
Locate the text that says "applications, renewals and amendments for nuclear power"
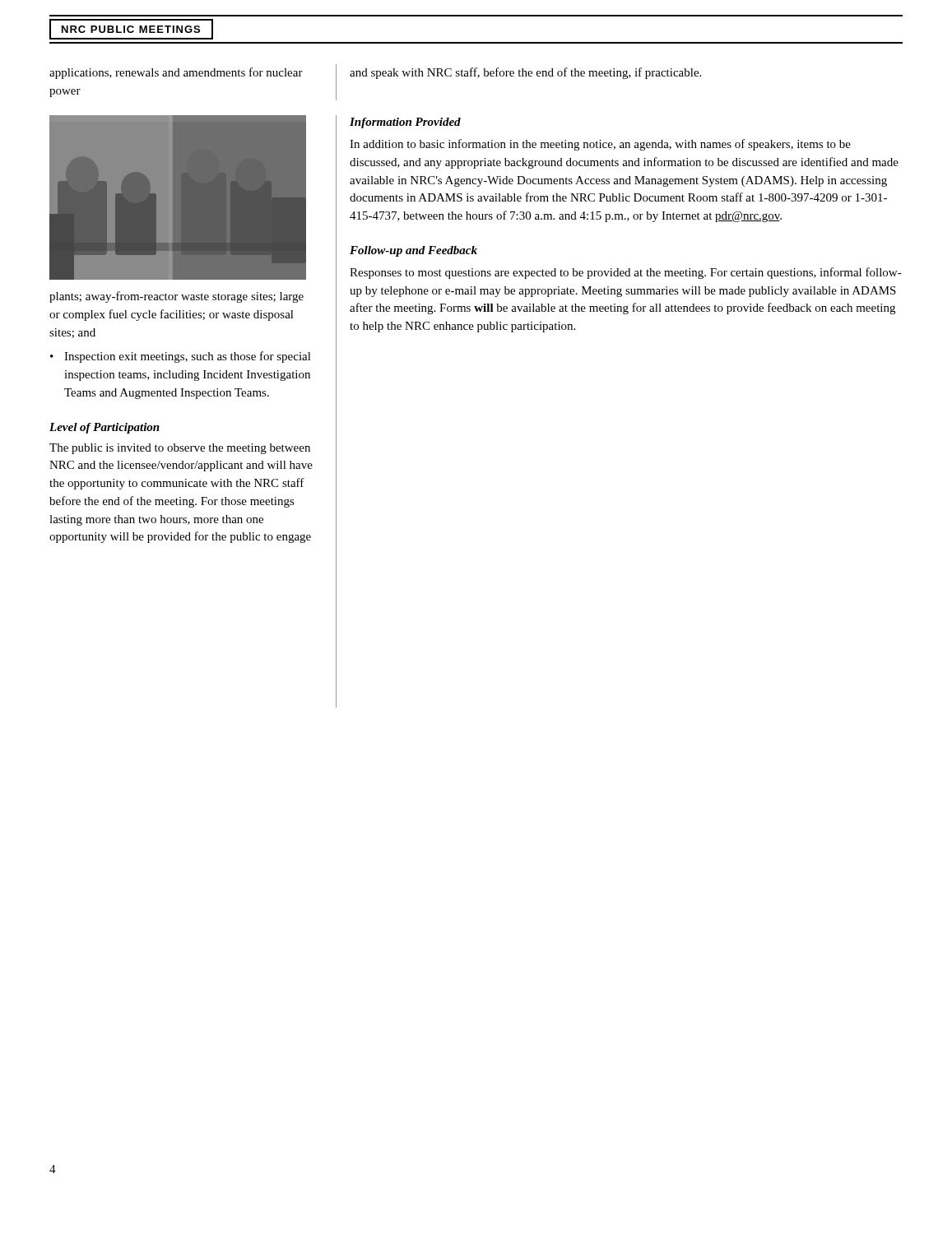click(176, 81)
